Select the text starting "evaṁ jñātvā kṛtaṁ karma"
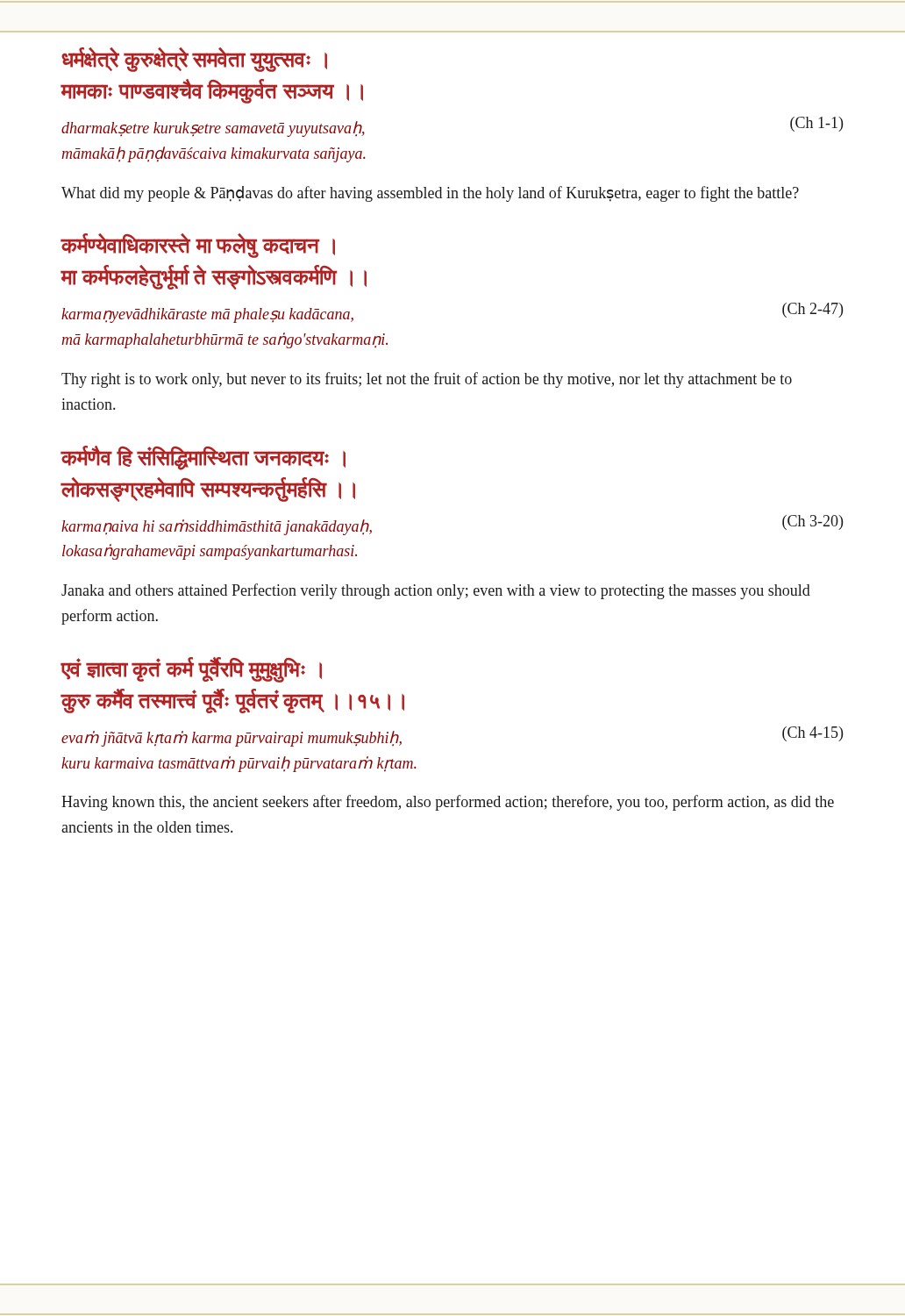Viewport: 905px width, 1316px height. [239, 750]
